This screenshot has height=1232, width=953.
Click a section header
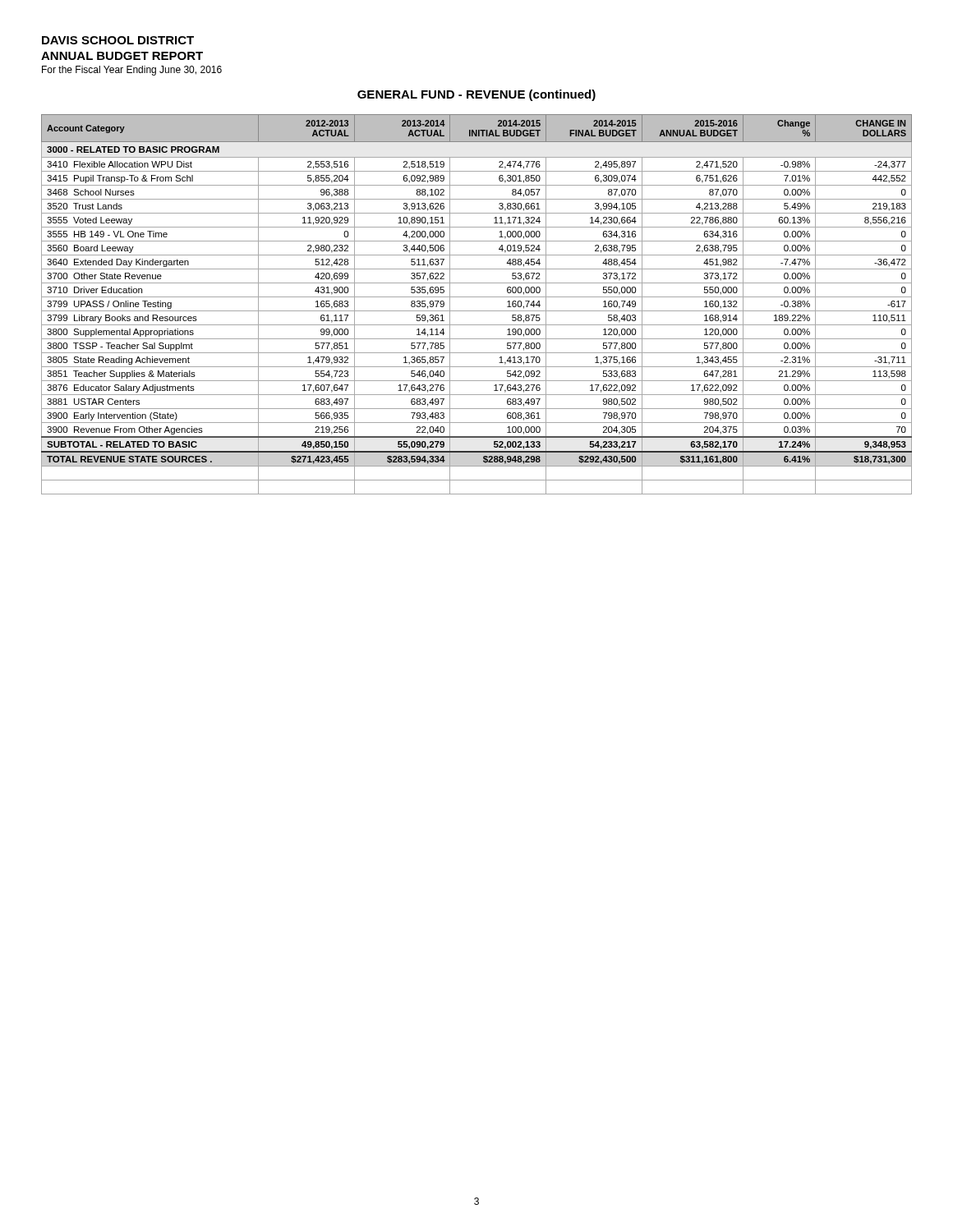(476, 94)
